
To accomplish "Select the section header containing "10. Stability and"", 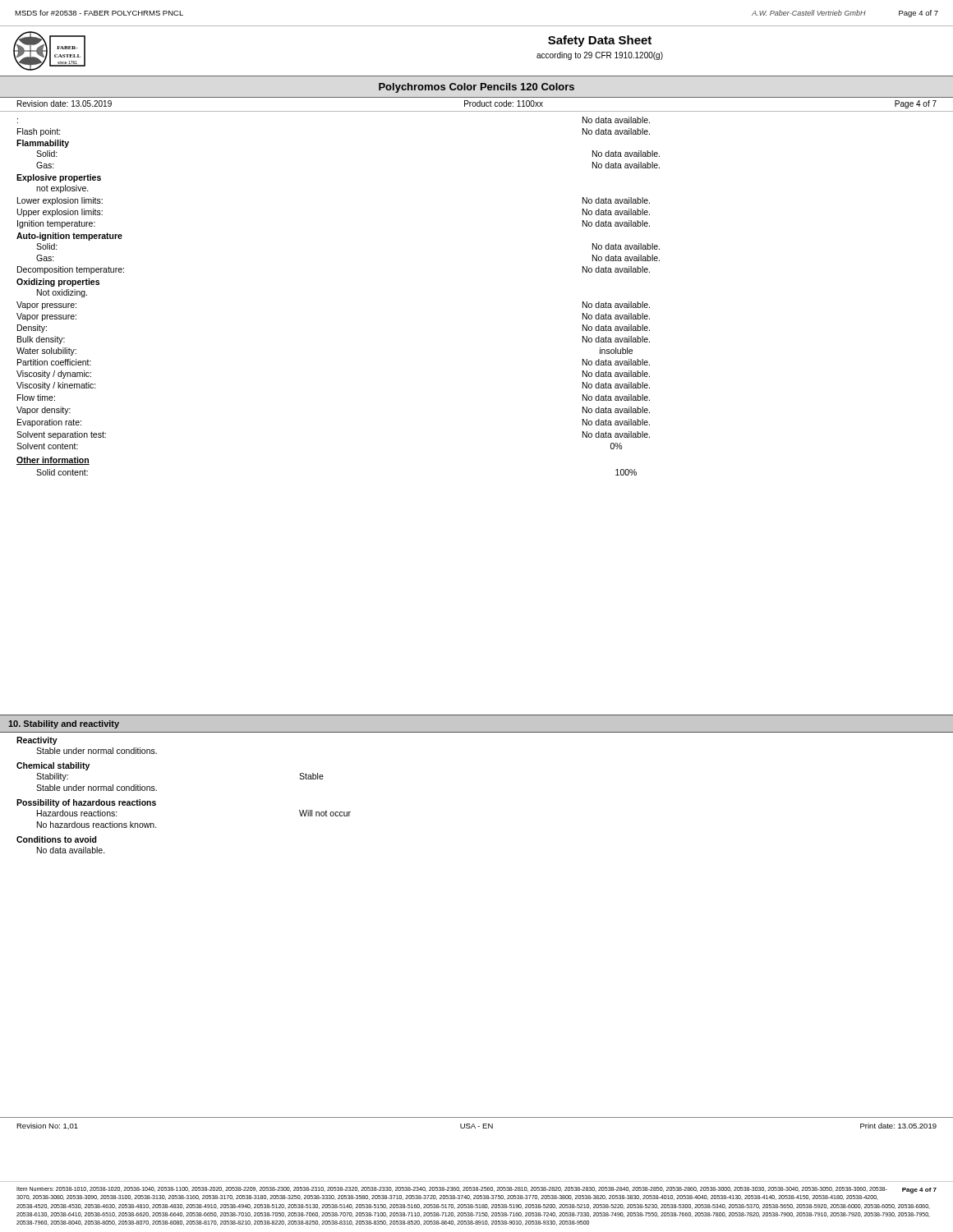I will [64, 724].
